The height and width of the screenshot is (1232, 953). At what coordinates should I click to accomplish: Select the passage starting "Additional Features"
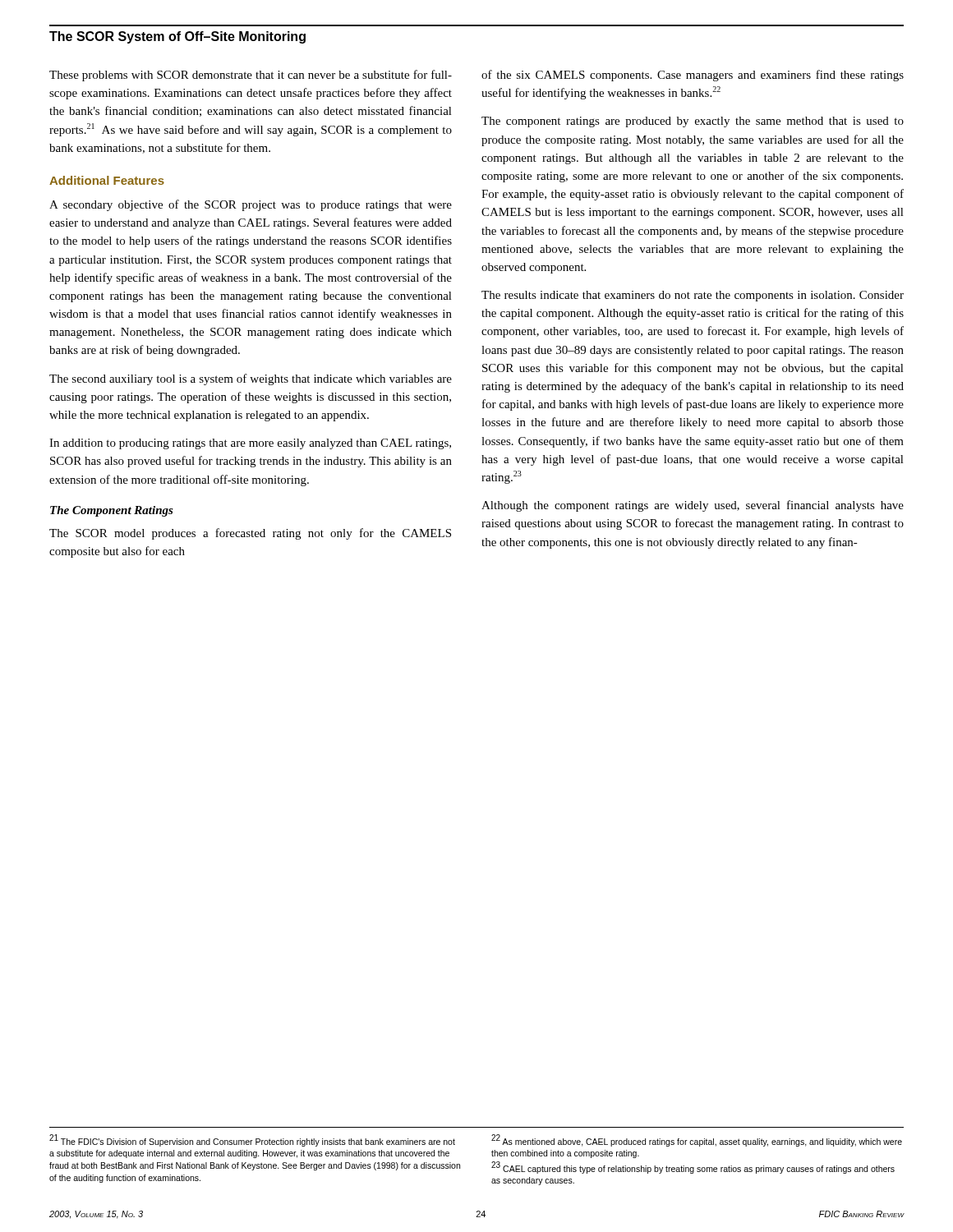click(x=107, y=180)
